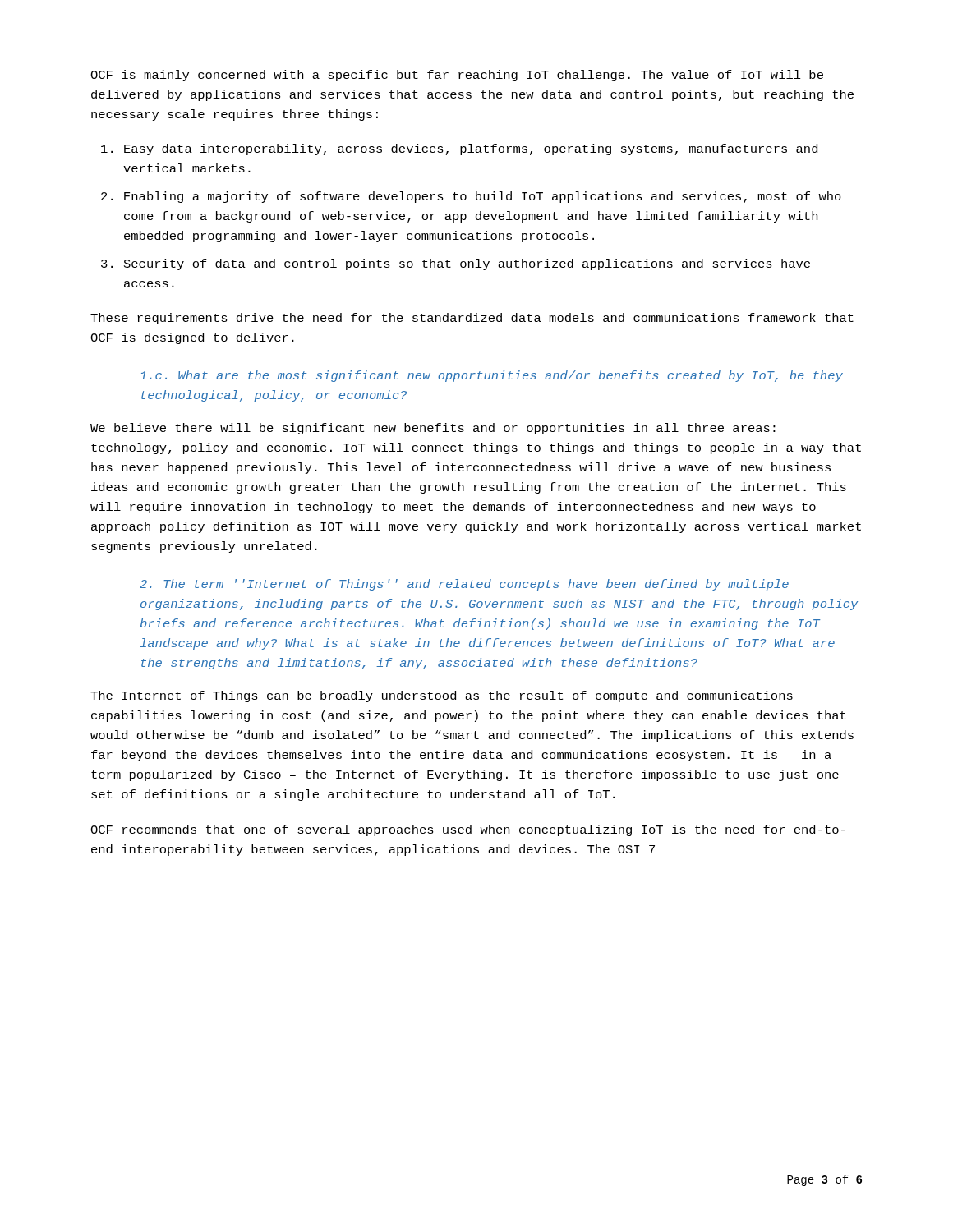Find the block on this page that starts "The Internet of"
The height and width of the screenshot is (1232, 953).
(x=472, y=746)
